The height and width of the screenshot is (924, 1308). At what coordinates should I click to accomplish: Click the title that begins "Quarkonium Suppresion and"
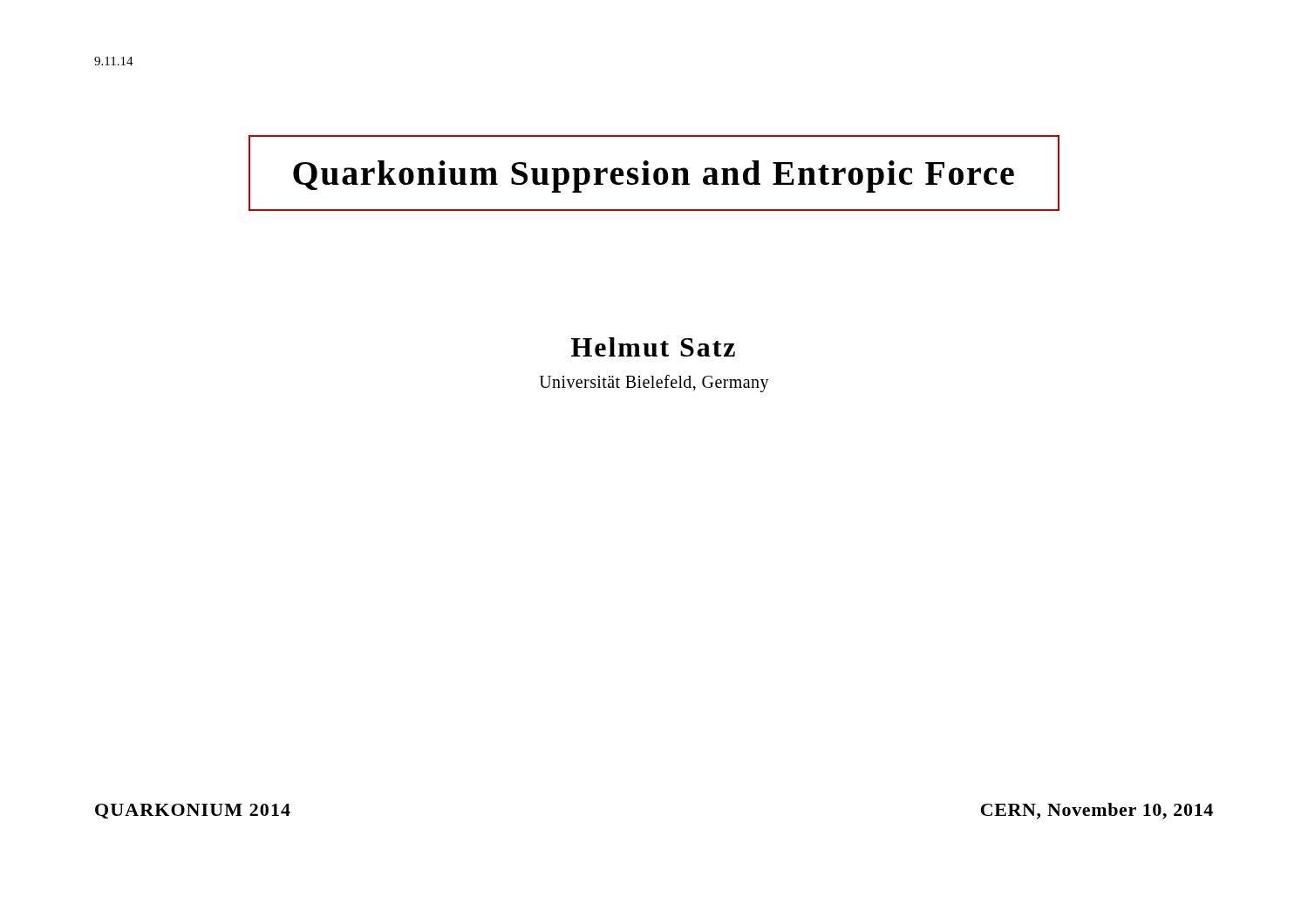coord(654,173)
